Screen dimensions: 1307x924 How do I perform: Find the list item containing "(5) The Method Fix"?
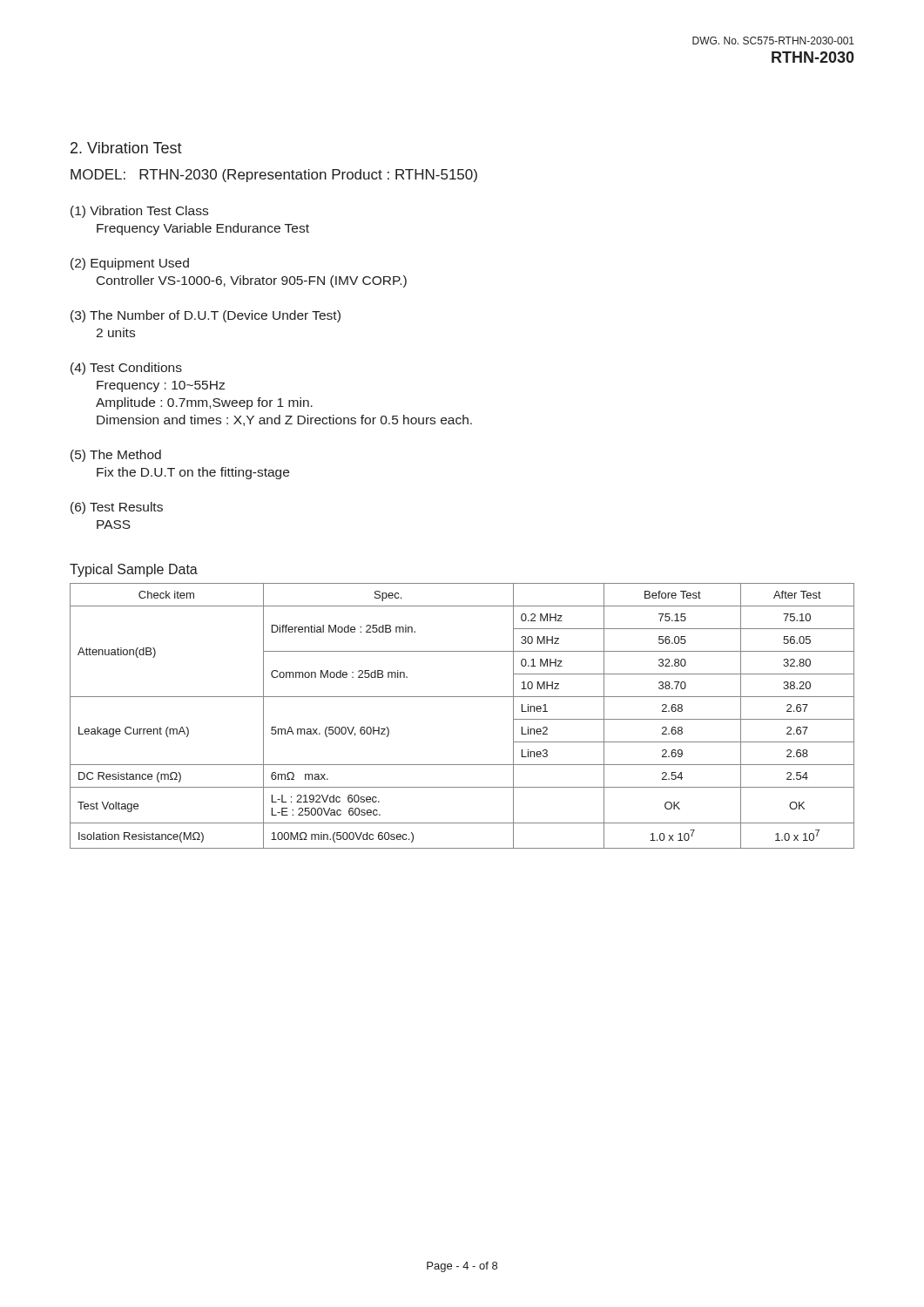click(x=116, y=456)
